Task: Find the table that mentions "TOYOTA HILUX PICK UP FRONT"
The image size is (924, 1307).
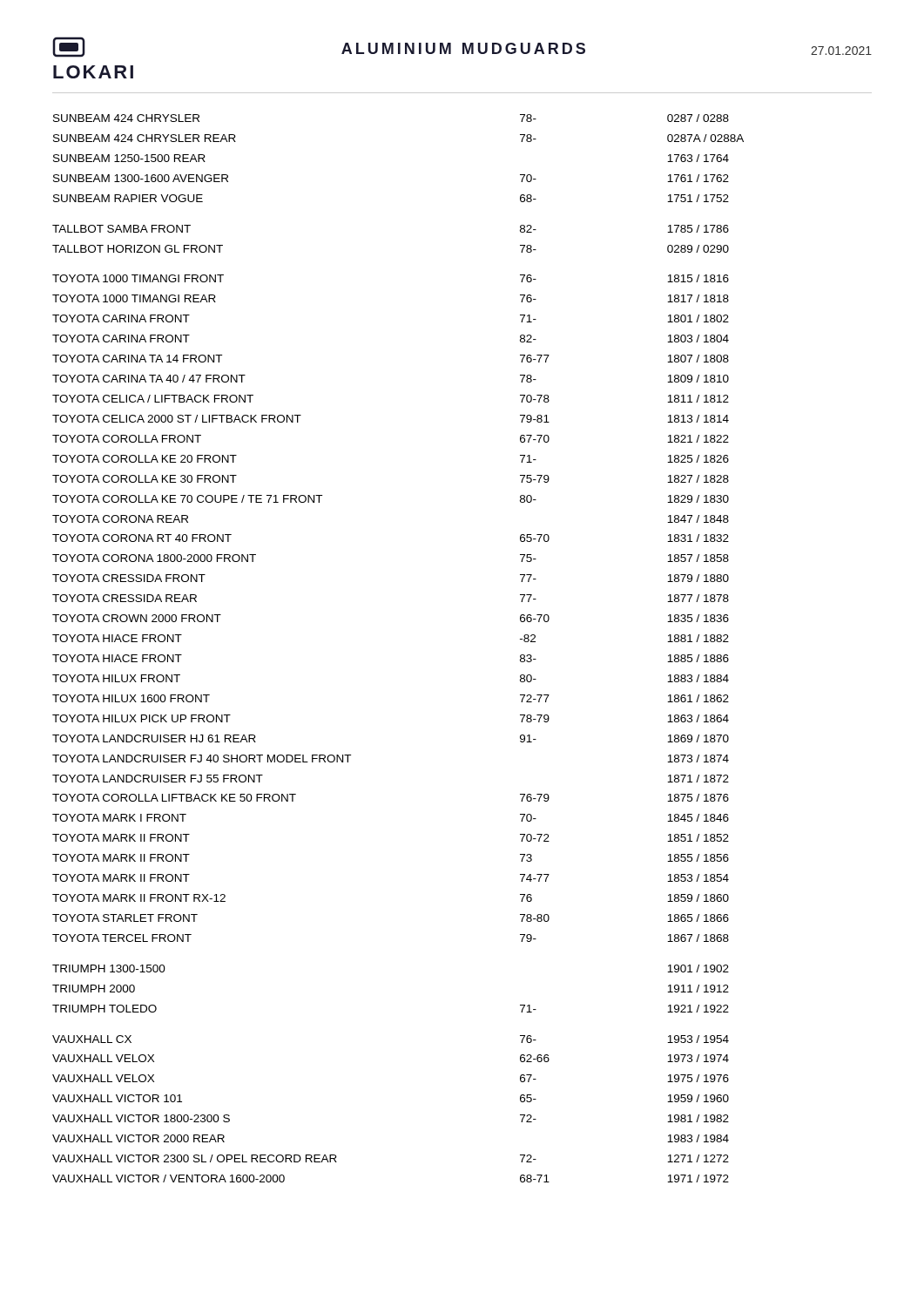Action: 462,649
